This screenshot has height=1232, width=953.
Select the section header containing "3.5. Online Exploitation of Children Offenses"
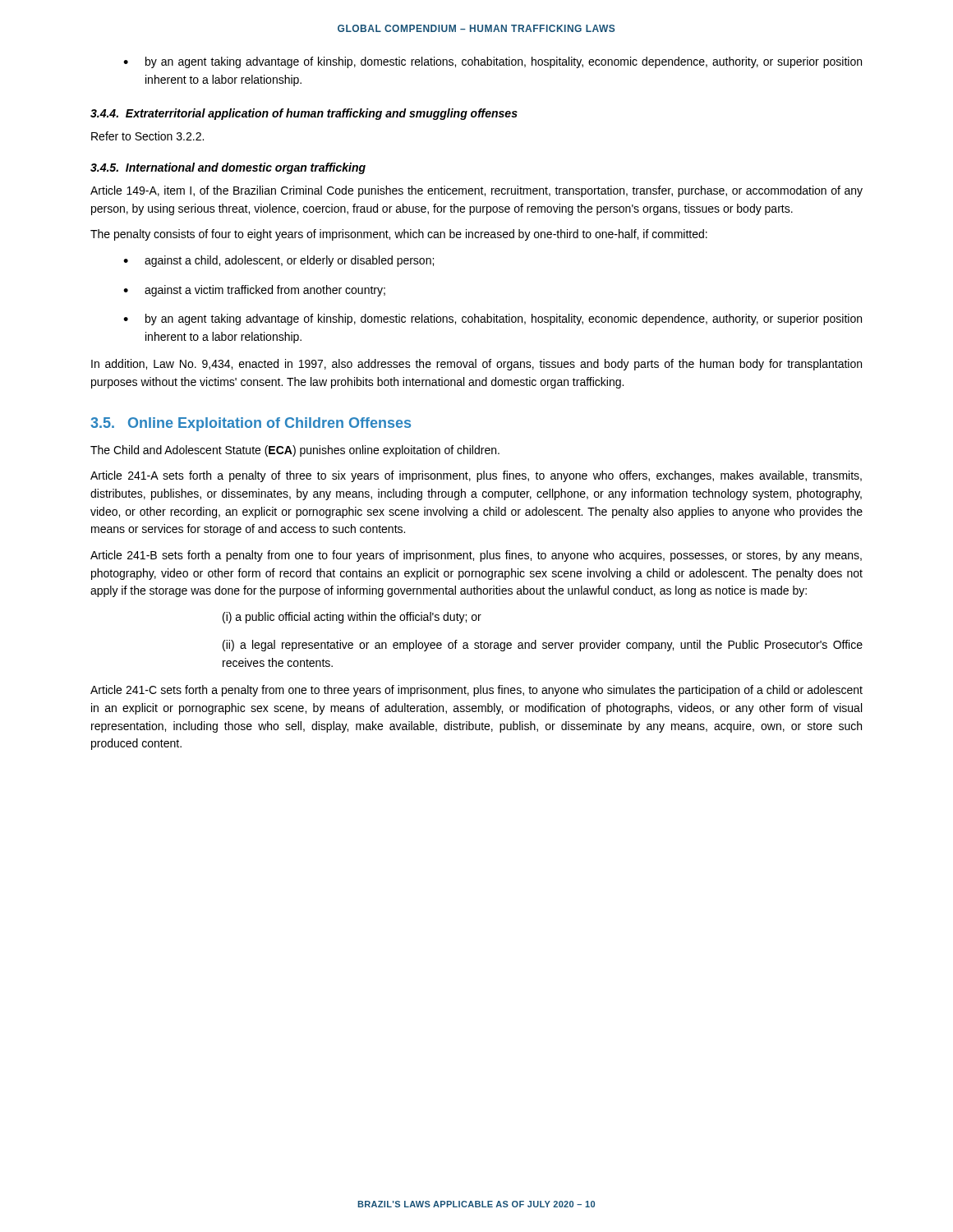(251, 423)
